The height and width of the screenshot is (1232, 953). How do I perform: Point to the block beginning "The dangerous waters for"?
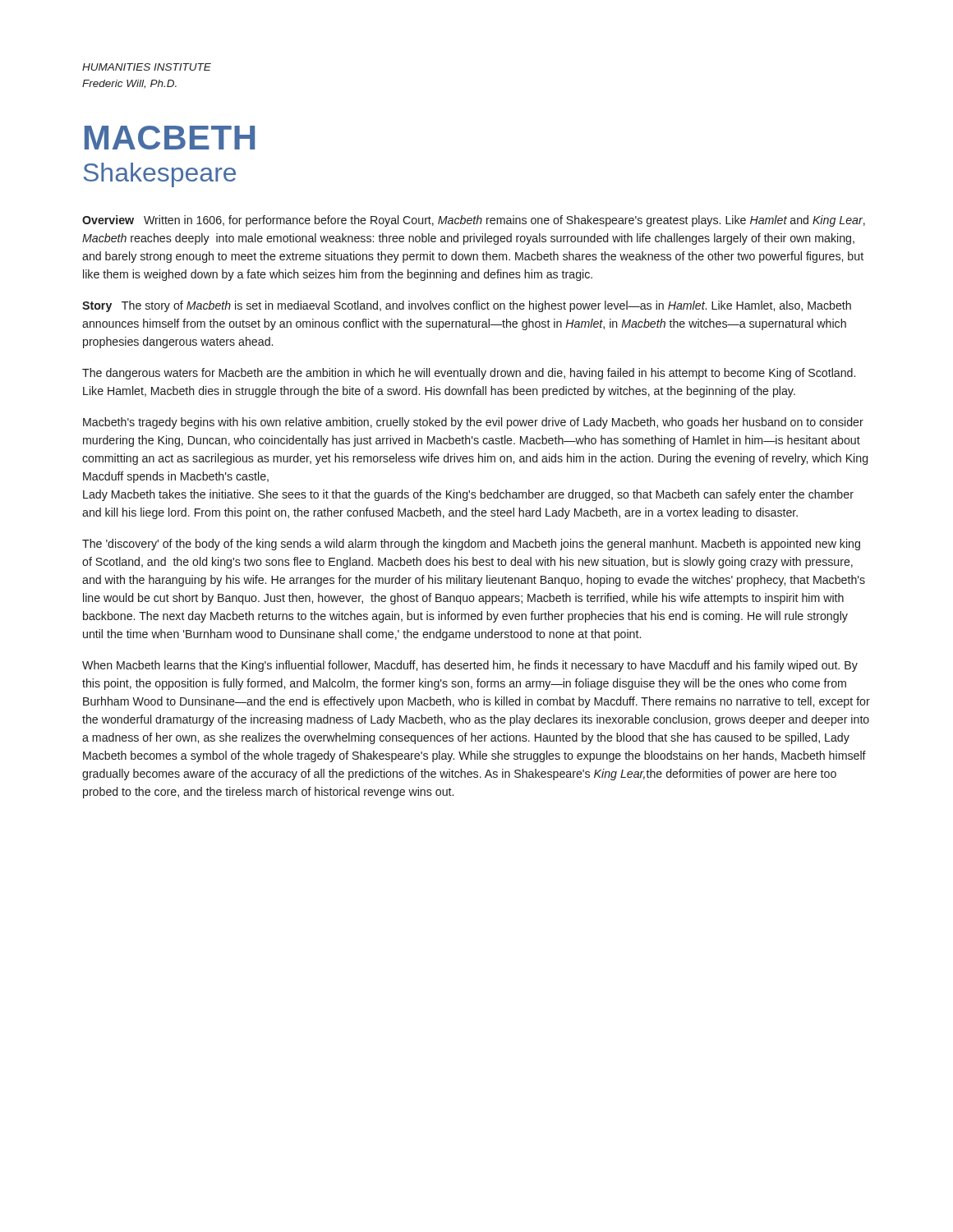(x=469, y=382)
